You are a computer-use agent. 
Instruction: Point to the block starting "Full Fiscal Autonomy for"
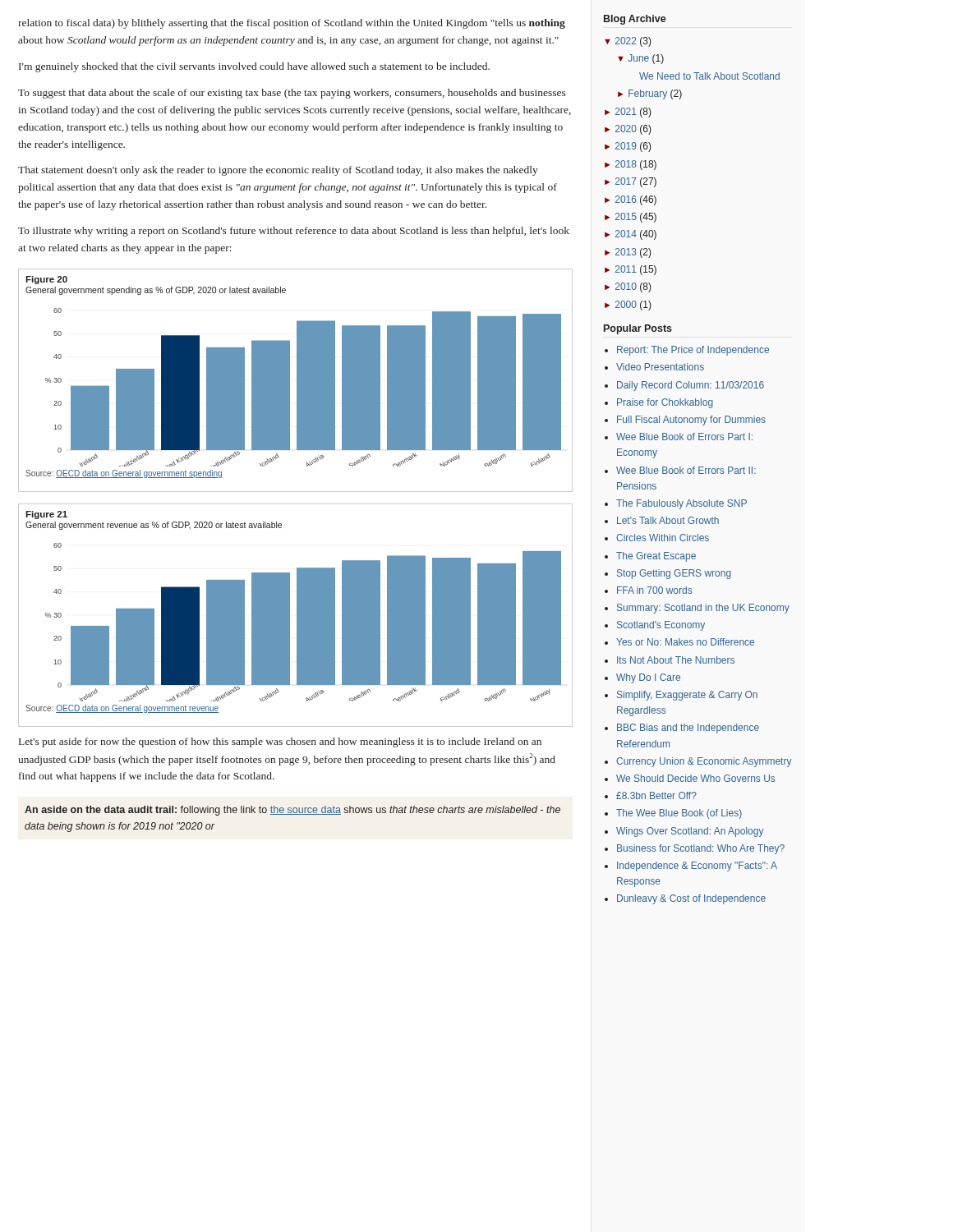coord(704,420)
